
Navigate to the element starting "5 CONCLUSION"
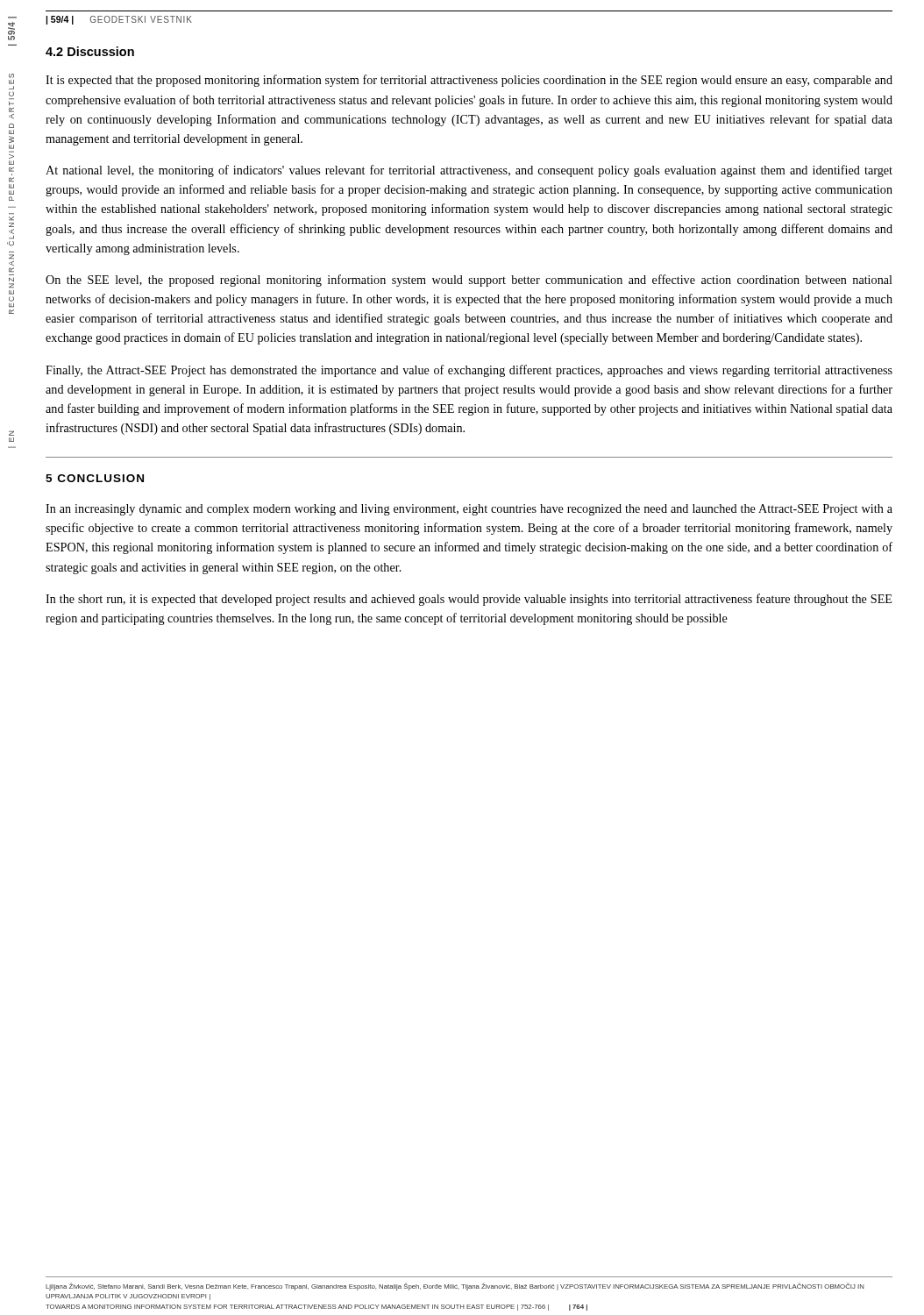[x=96, y=478]
